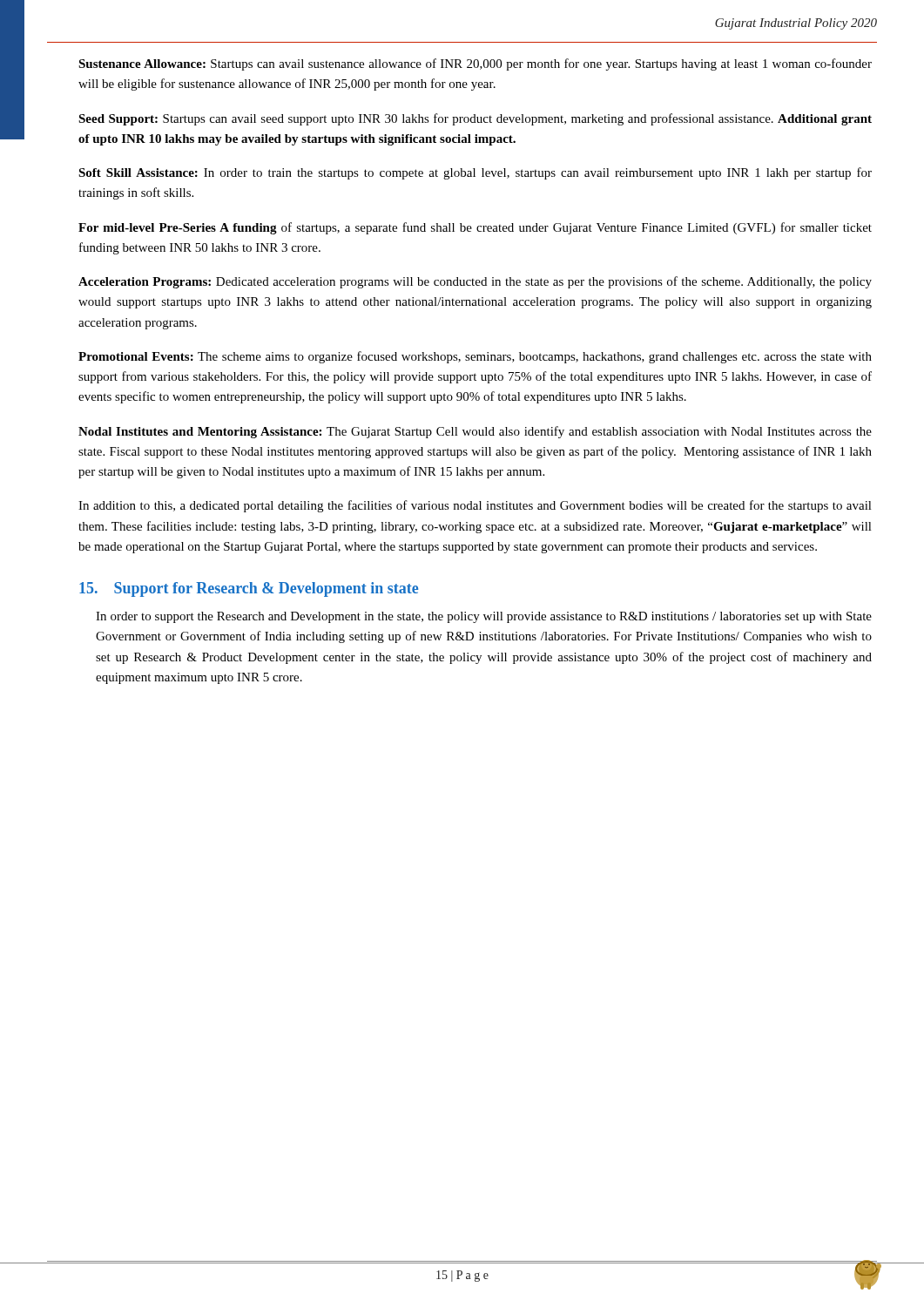Select the block starting "Nodal Institutes and Mentoring Assistance: The"
The width and height of the screenshot is (924, 1307).
pos(475,451)
